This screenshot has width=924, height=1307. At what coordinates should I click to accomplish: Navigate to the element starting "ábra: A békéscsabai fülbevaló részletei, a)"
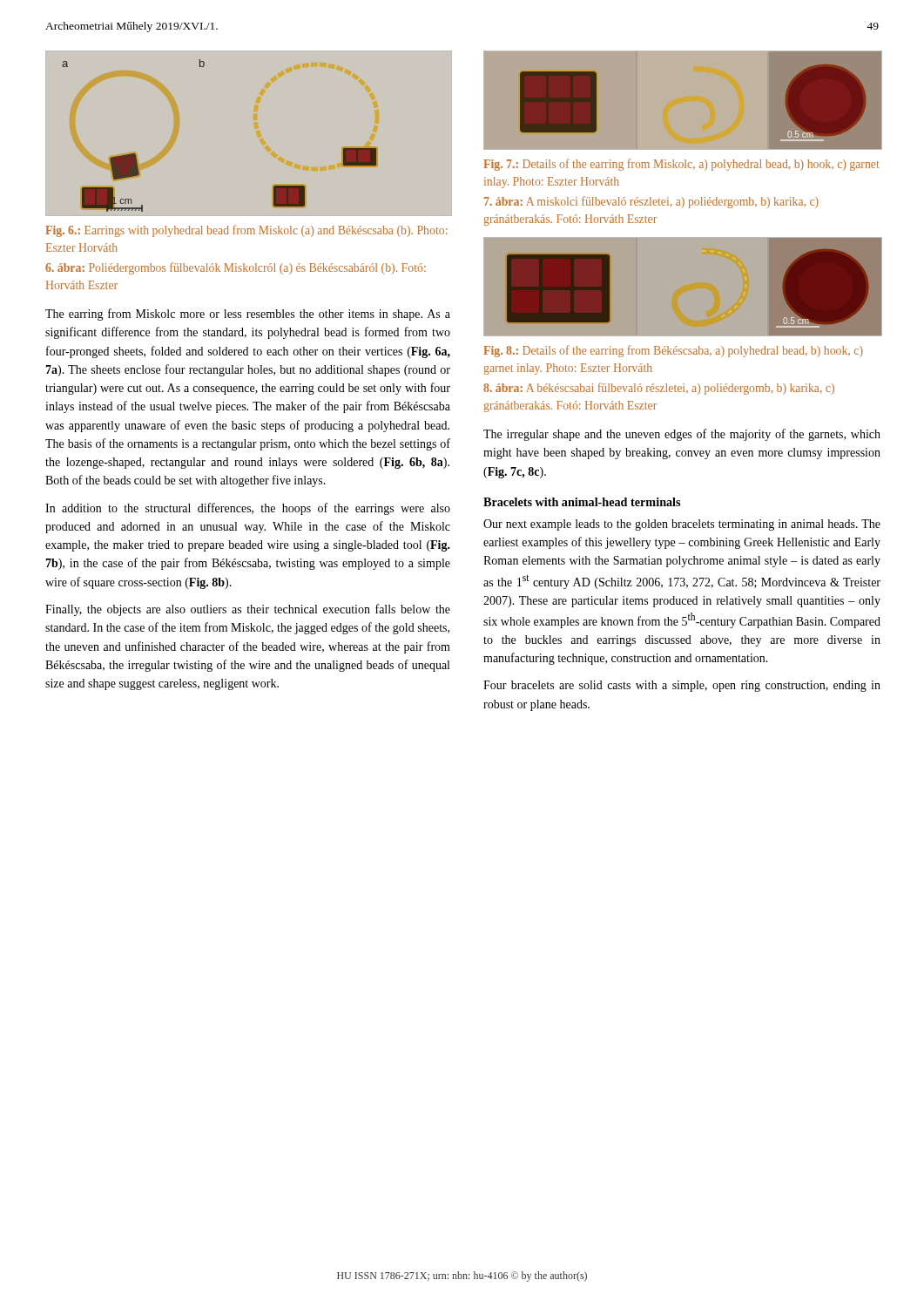click(659, 397)
